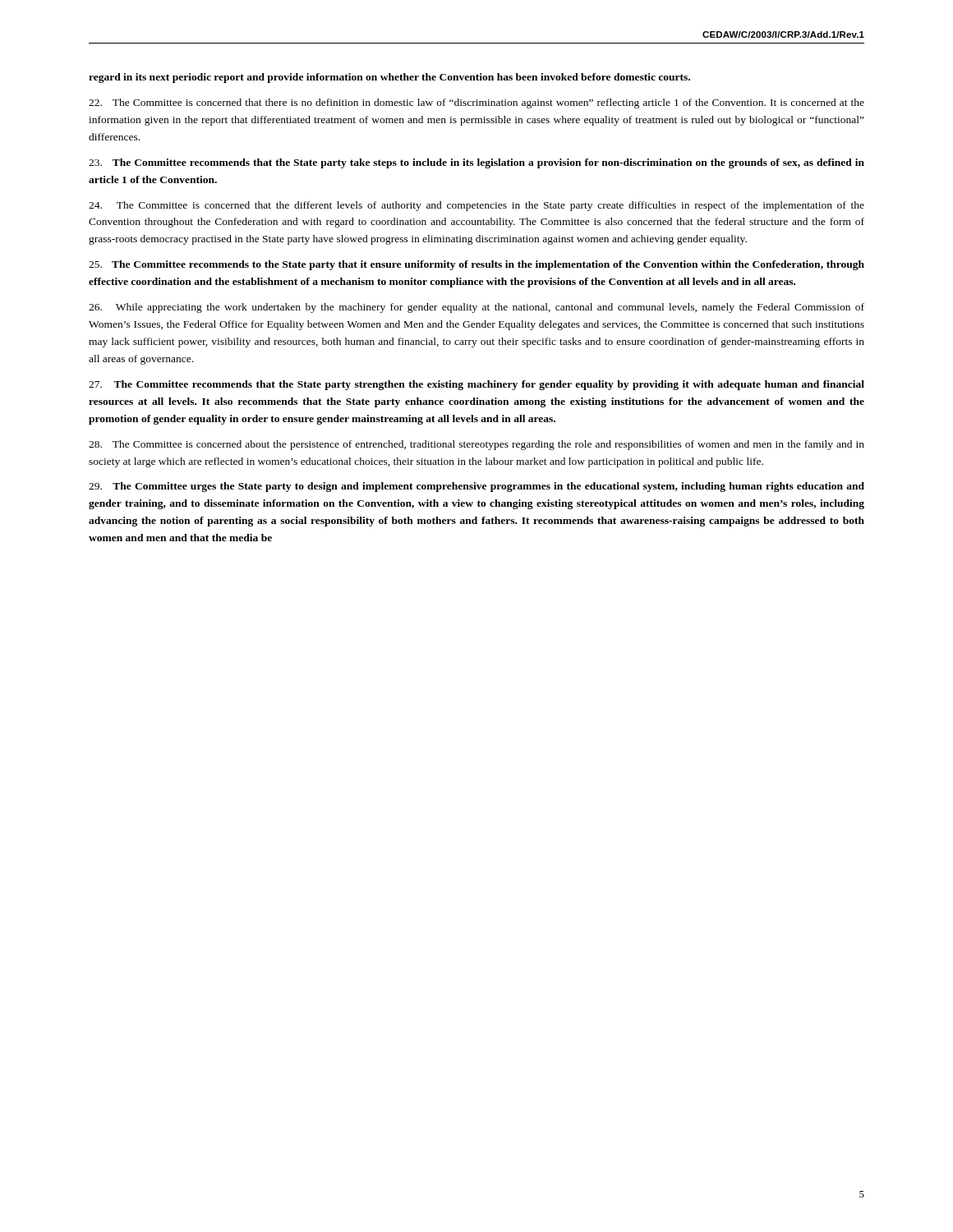This screenshot has height=1232, width=953.
Task: Where is the passage that starts "The Committee urges the State party to design"?
Action: click(x=476, y=513)
